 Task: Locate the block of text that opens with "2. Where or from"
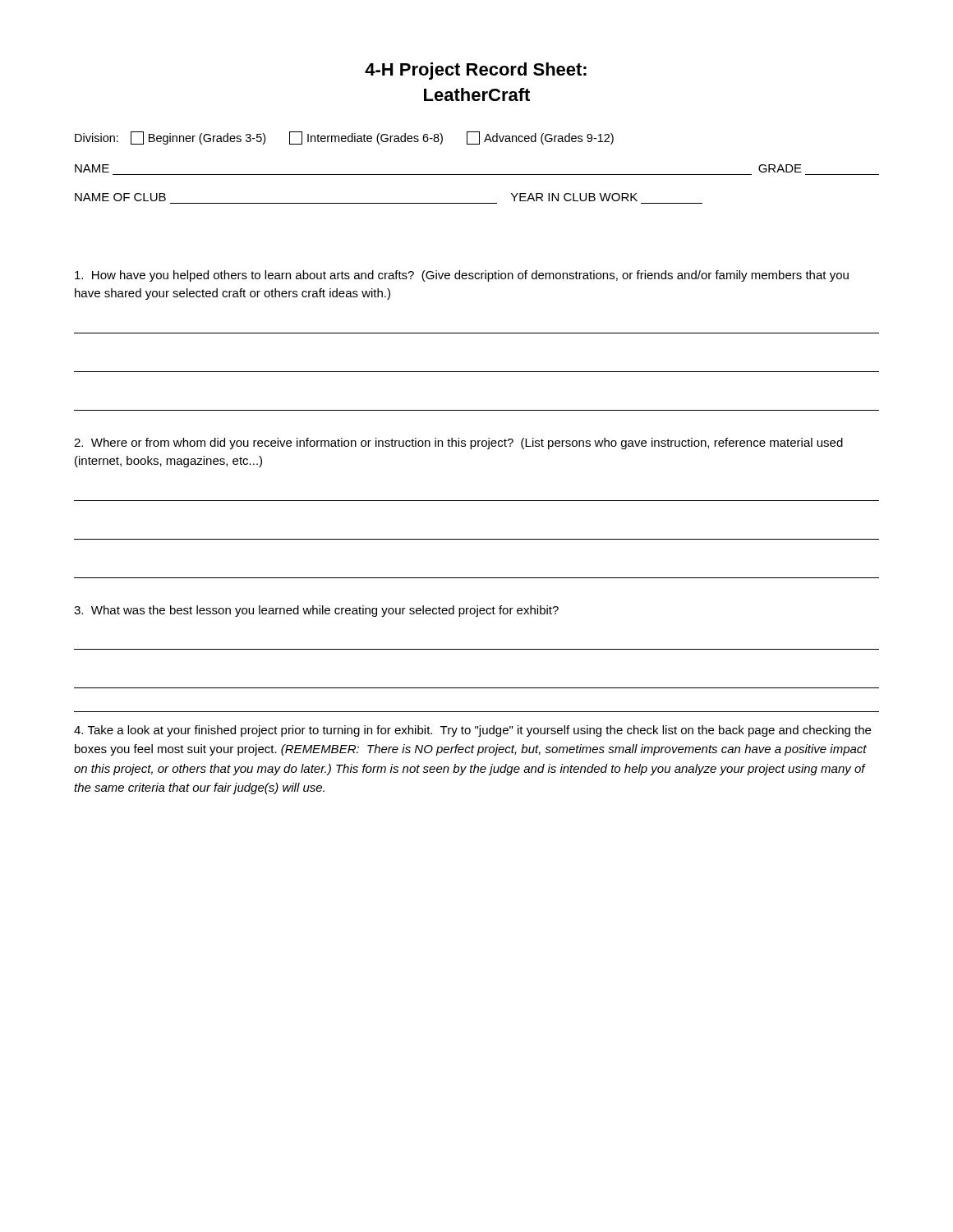tap(459, 451)
